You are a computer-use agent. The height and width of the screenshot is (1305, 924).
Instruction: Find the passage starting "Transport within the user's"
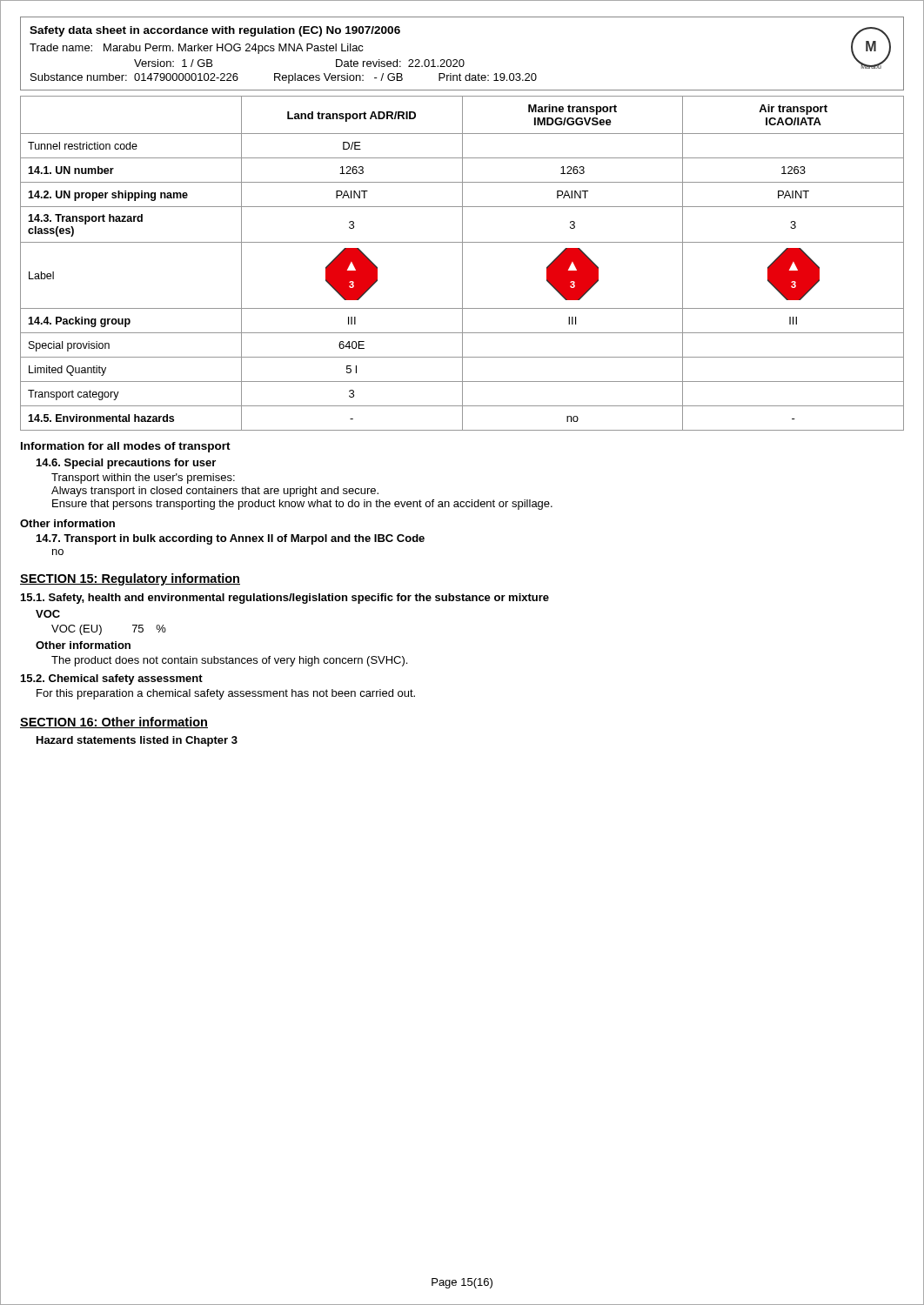pos(302,490)
